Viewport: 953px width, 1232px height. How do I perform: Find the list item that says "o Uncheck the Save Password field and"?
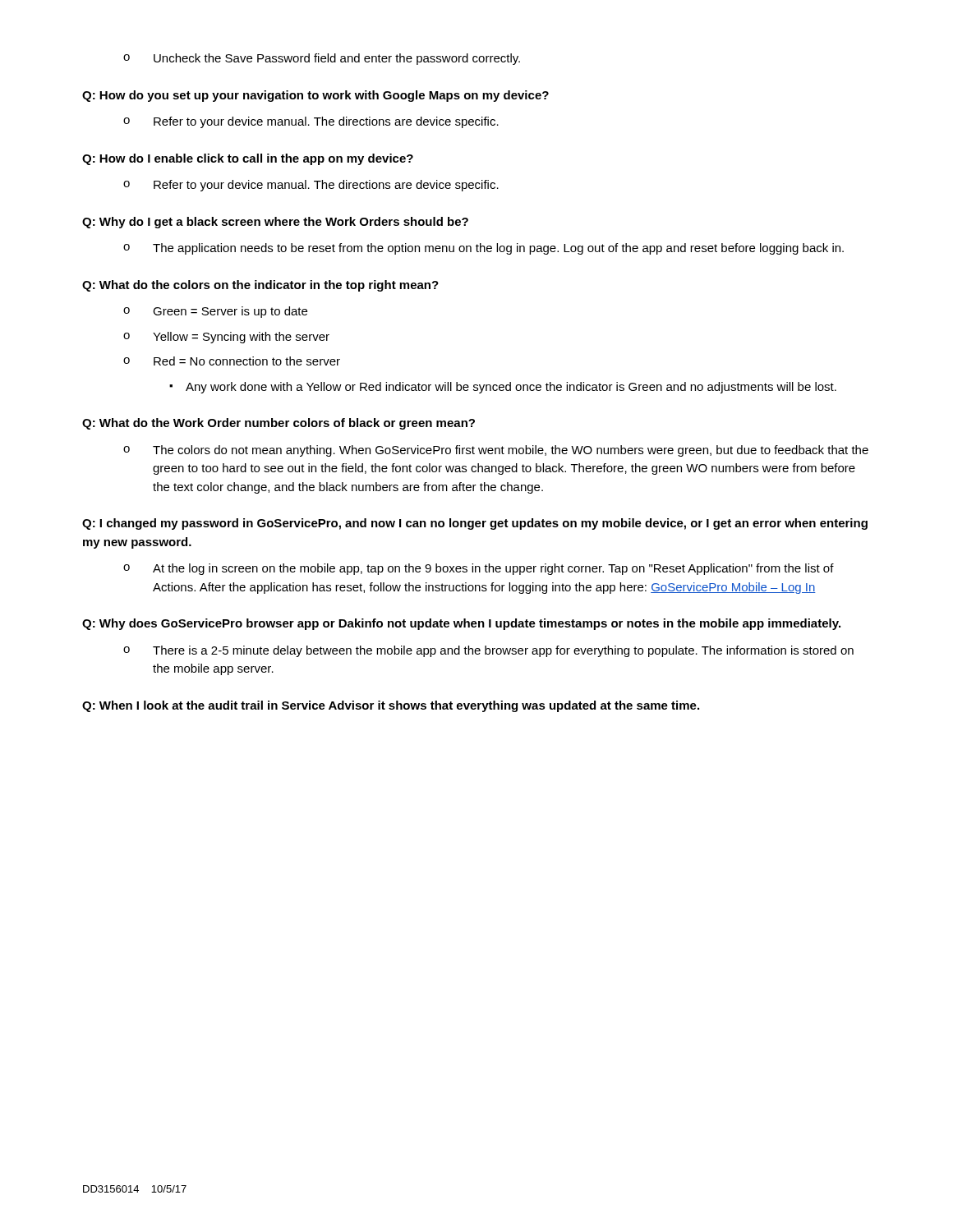[x=497, y=59]
